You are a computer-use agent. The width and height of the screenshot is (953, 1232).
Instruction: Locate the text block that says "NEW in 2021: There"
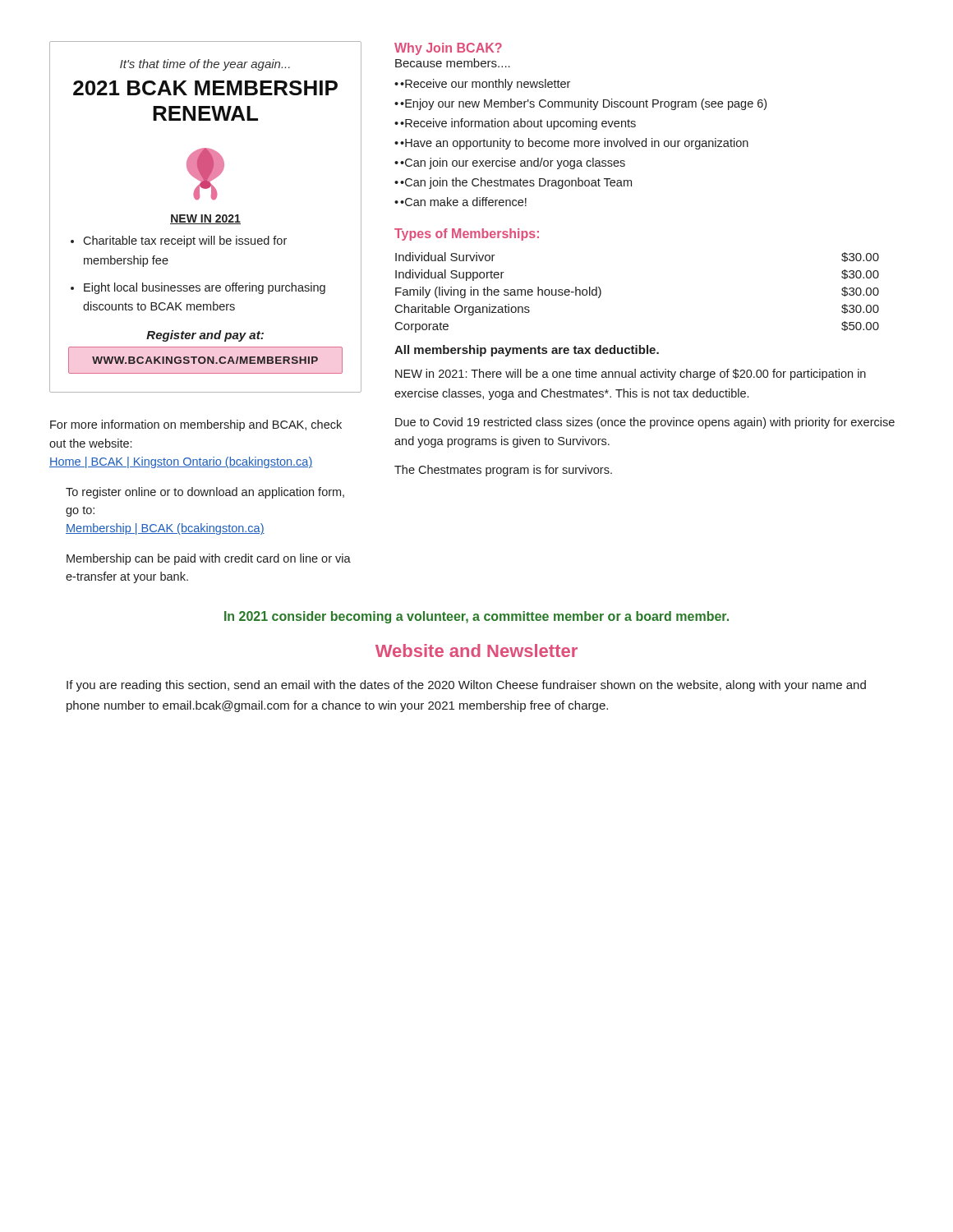click(630, 384)
